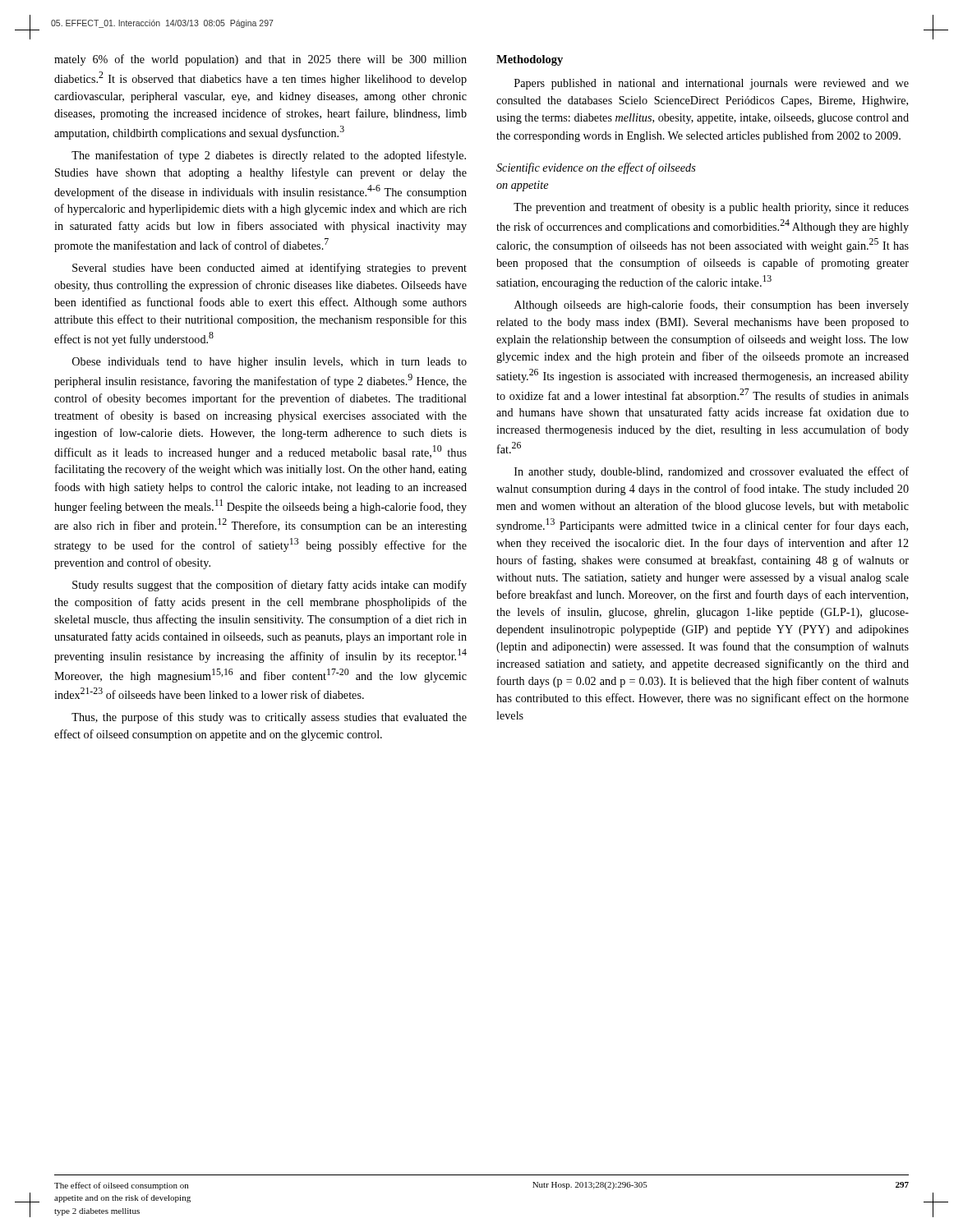
Task: Locate the text block starting "Papers published in national and international journals"
Action: tap(703, 110)
